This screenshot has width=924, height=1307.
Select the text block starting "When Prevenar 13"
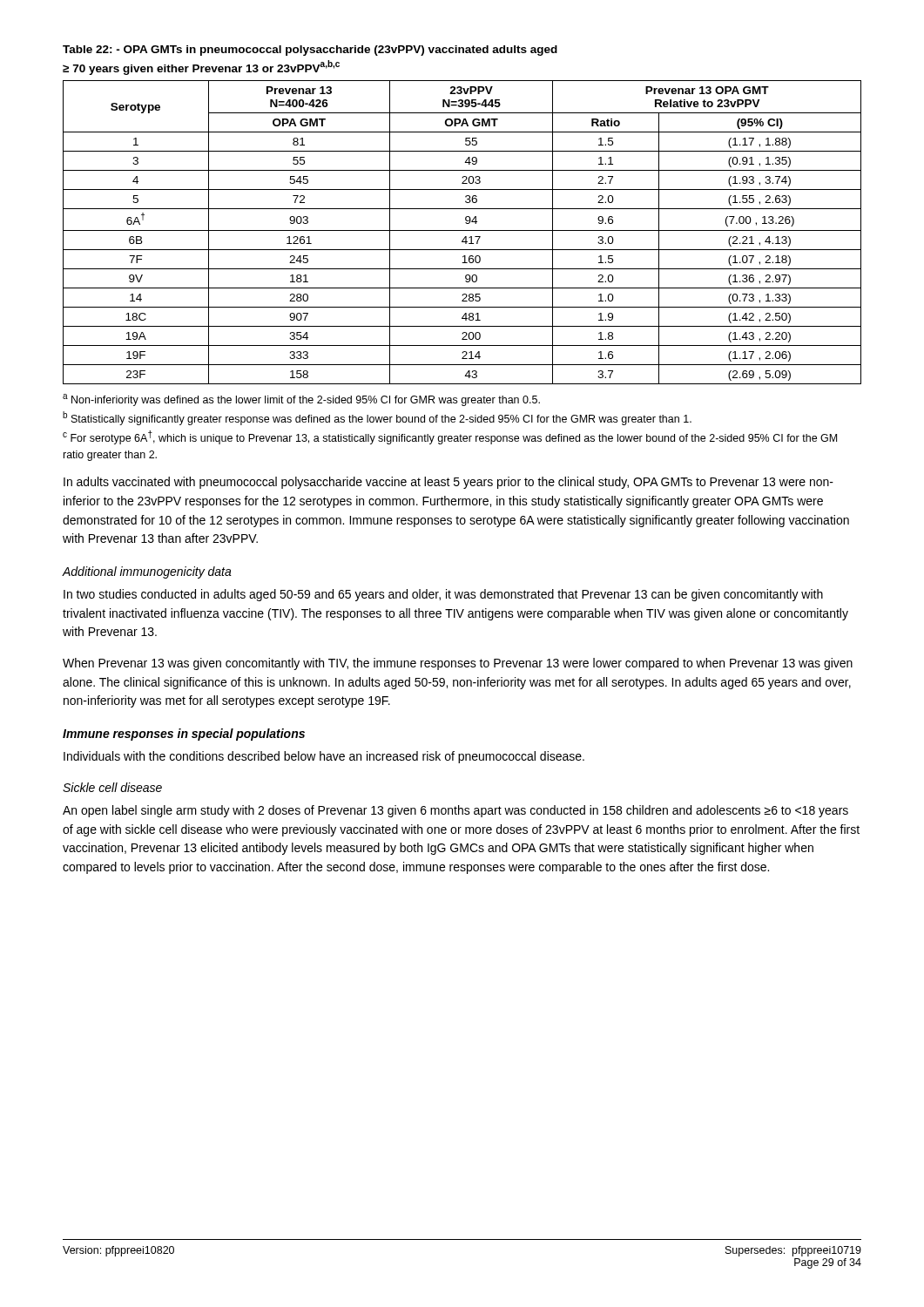458,682
